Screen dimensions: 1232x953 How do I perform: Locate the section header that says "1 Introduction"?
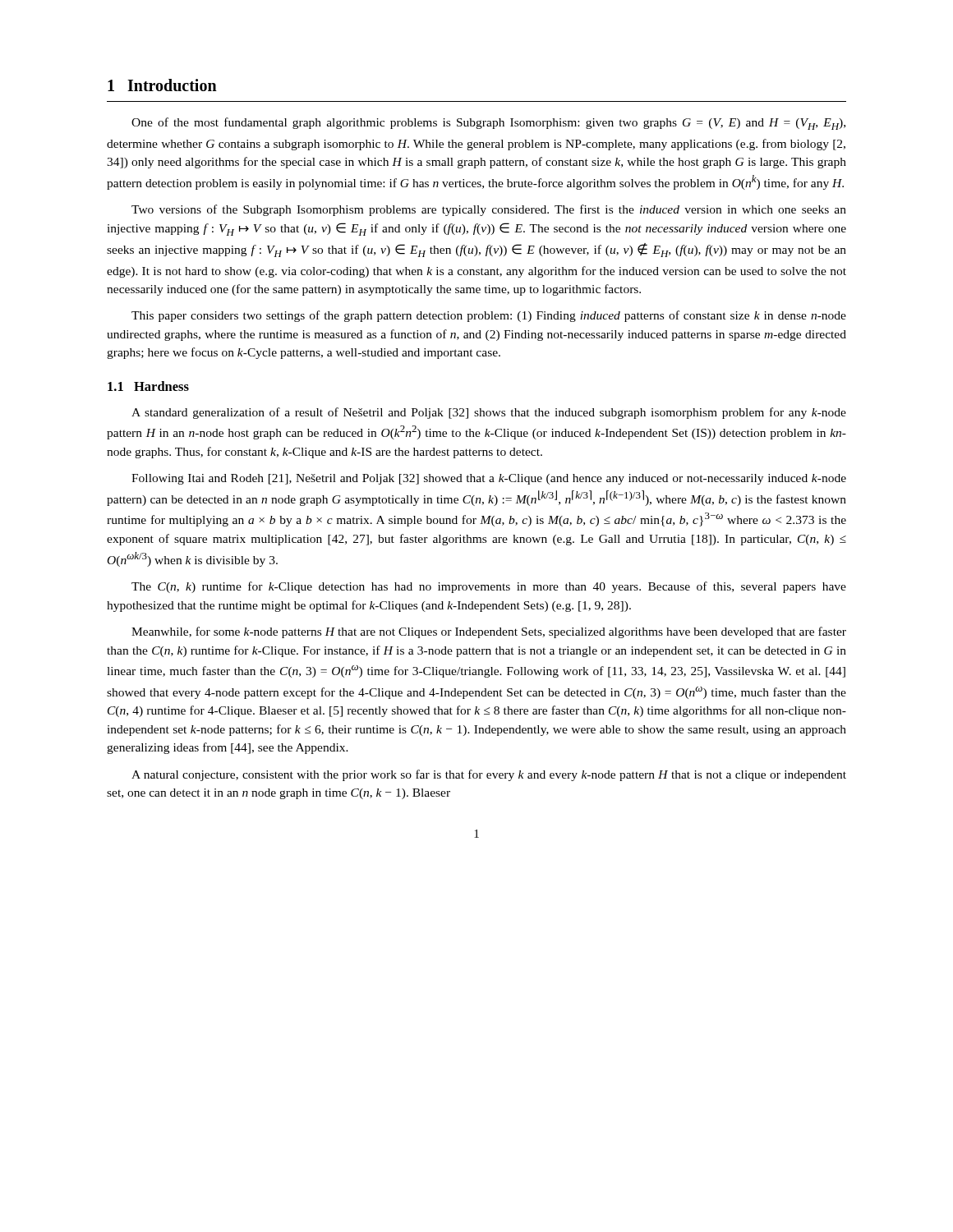point(162,85)
